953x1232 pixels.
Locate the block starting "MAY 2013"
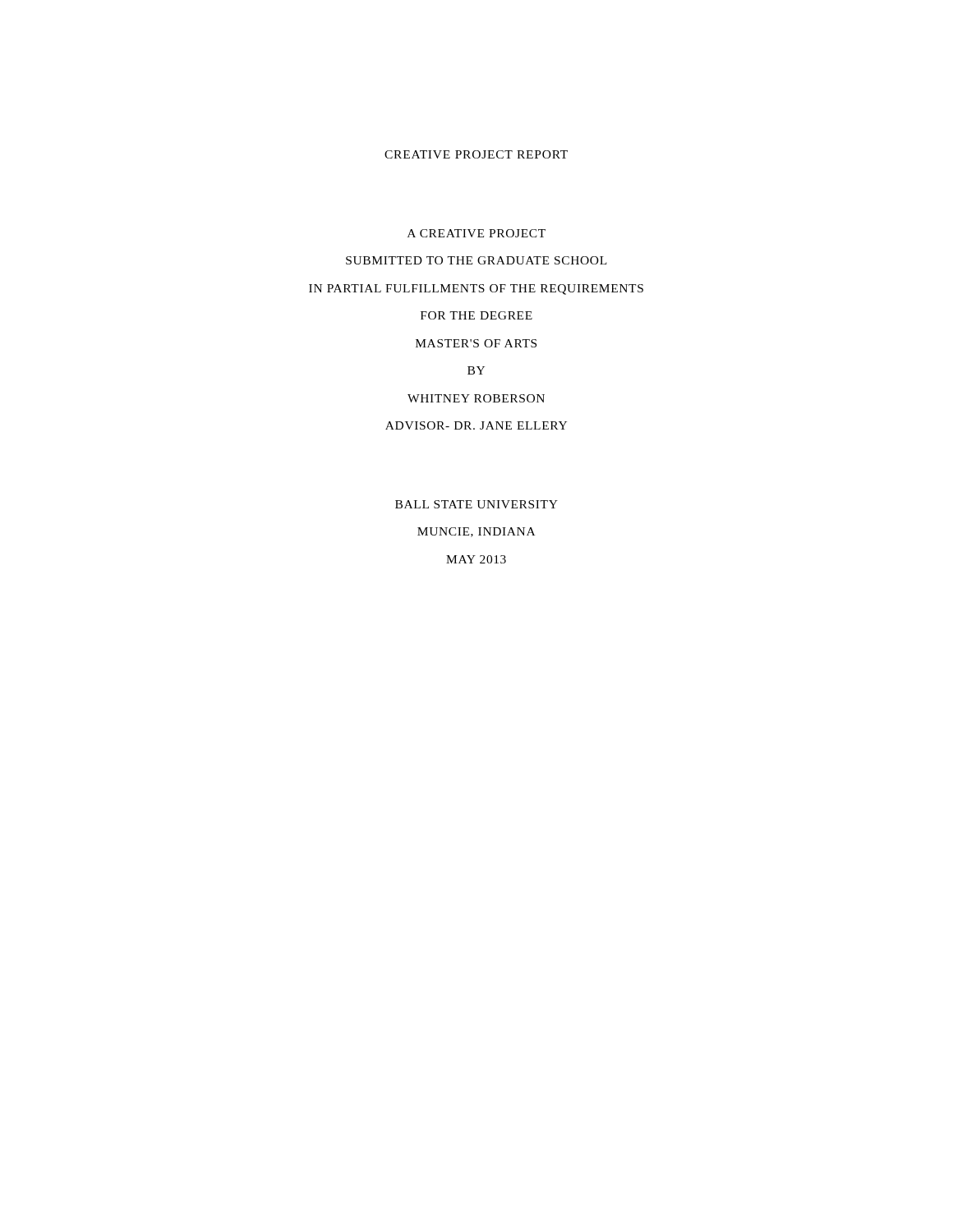(476, 559)
